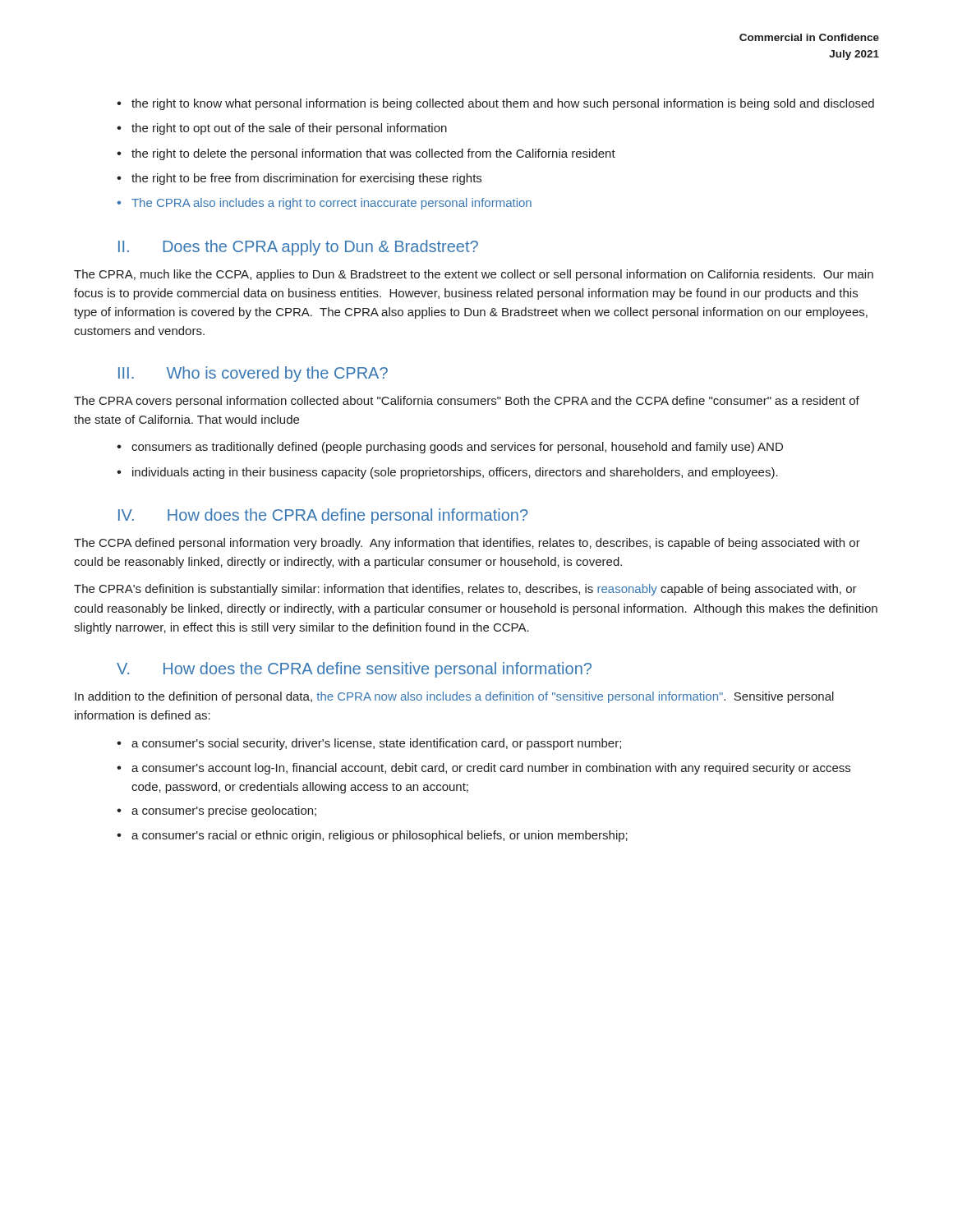
Task: Point to the passage starting "The CPRA's definition is"
Action: tap(476, 608)
